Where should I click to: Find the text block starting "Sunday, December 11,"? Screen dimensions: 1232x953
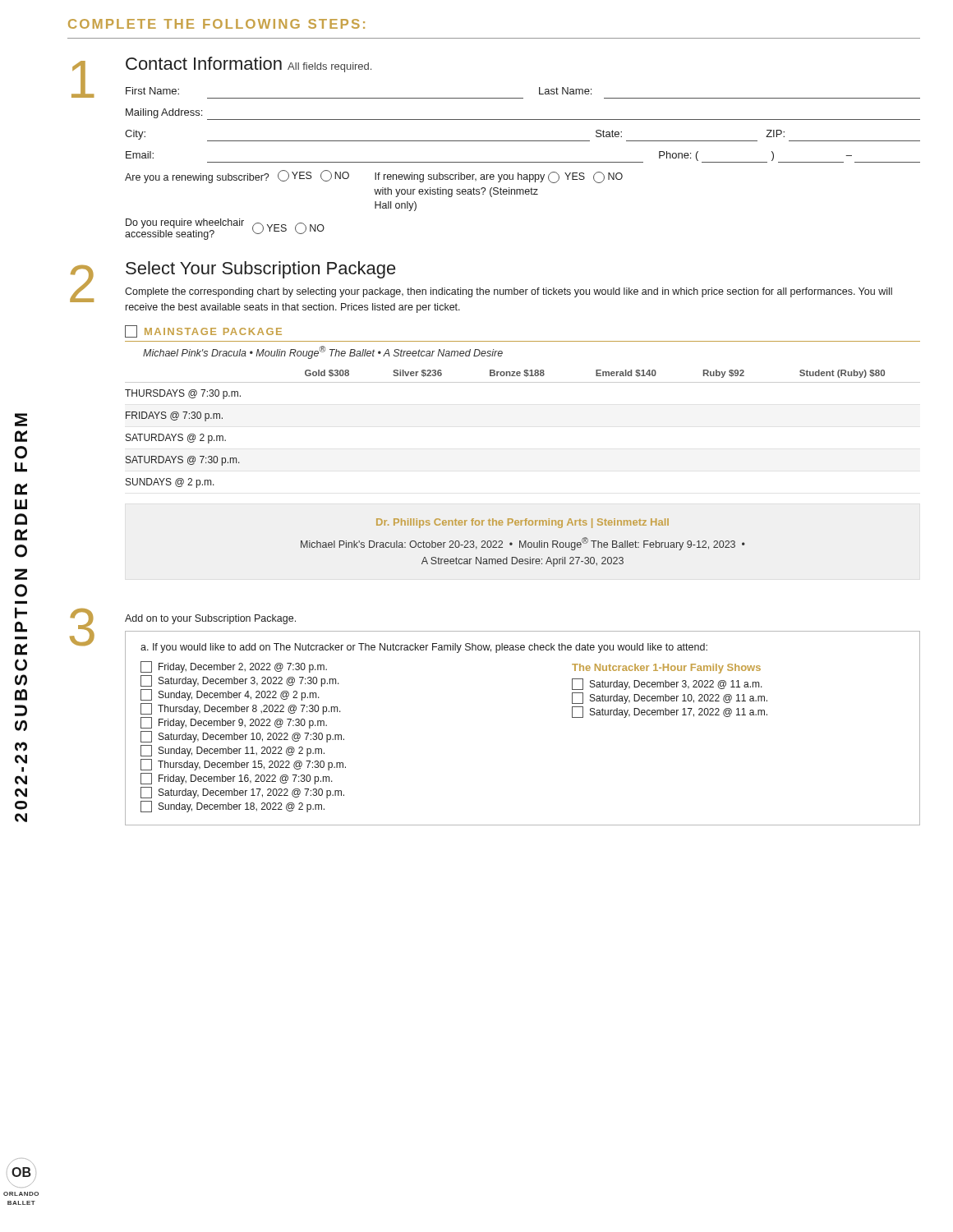233,751
